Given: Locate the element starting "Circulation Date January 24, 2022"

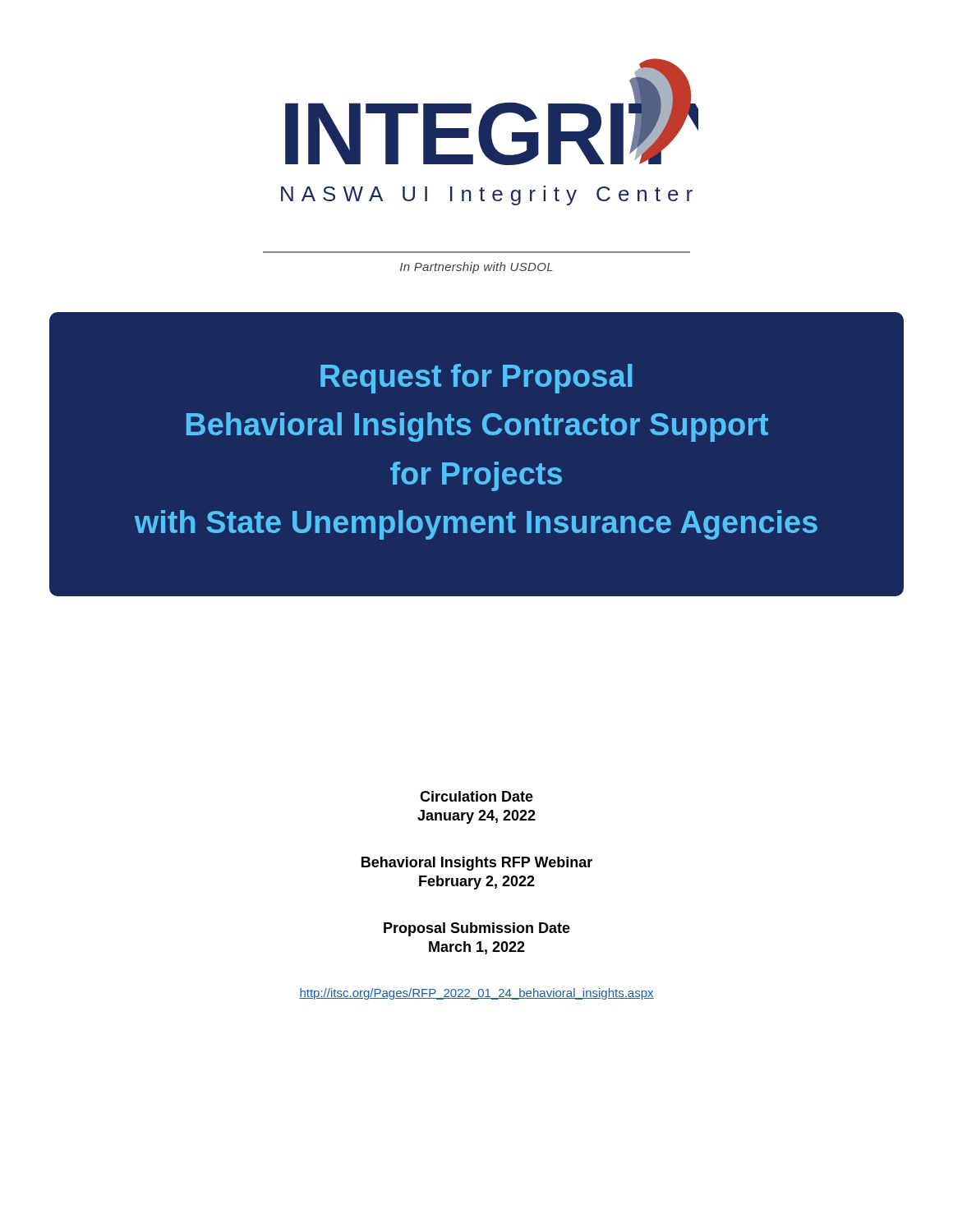Looking at the screenshot, I should pyautogui.click(x=476, y=807).
